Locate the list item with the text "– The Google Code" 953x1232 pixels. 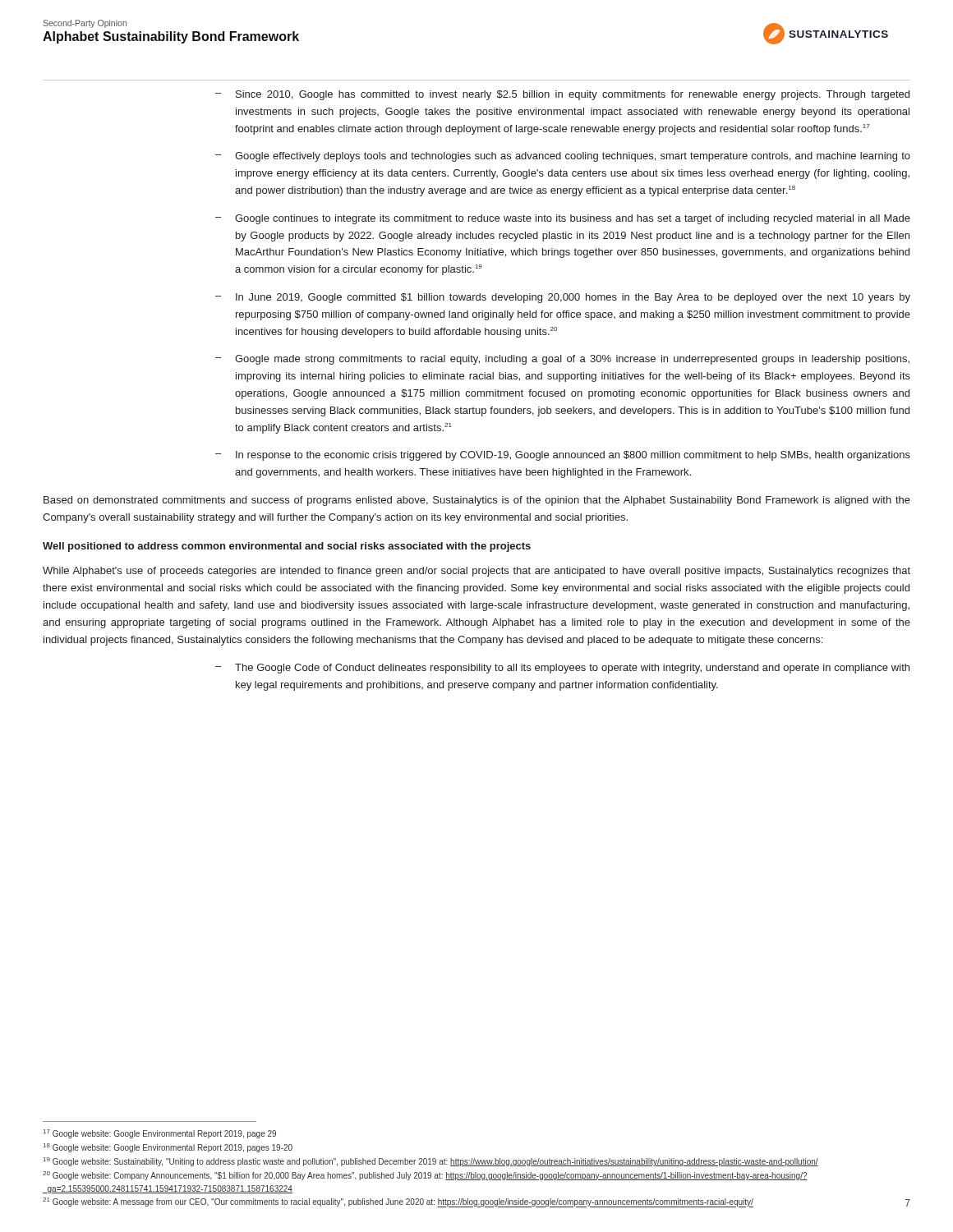[x=563, y=677]
